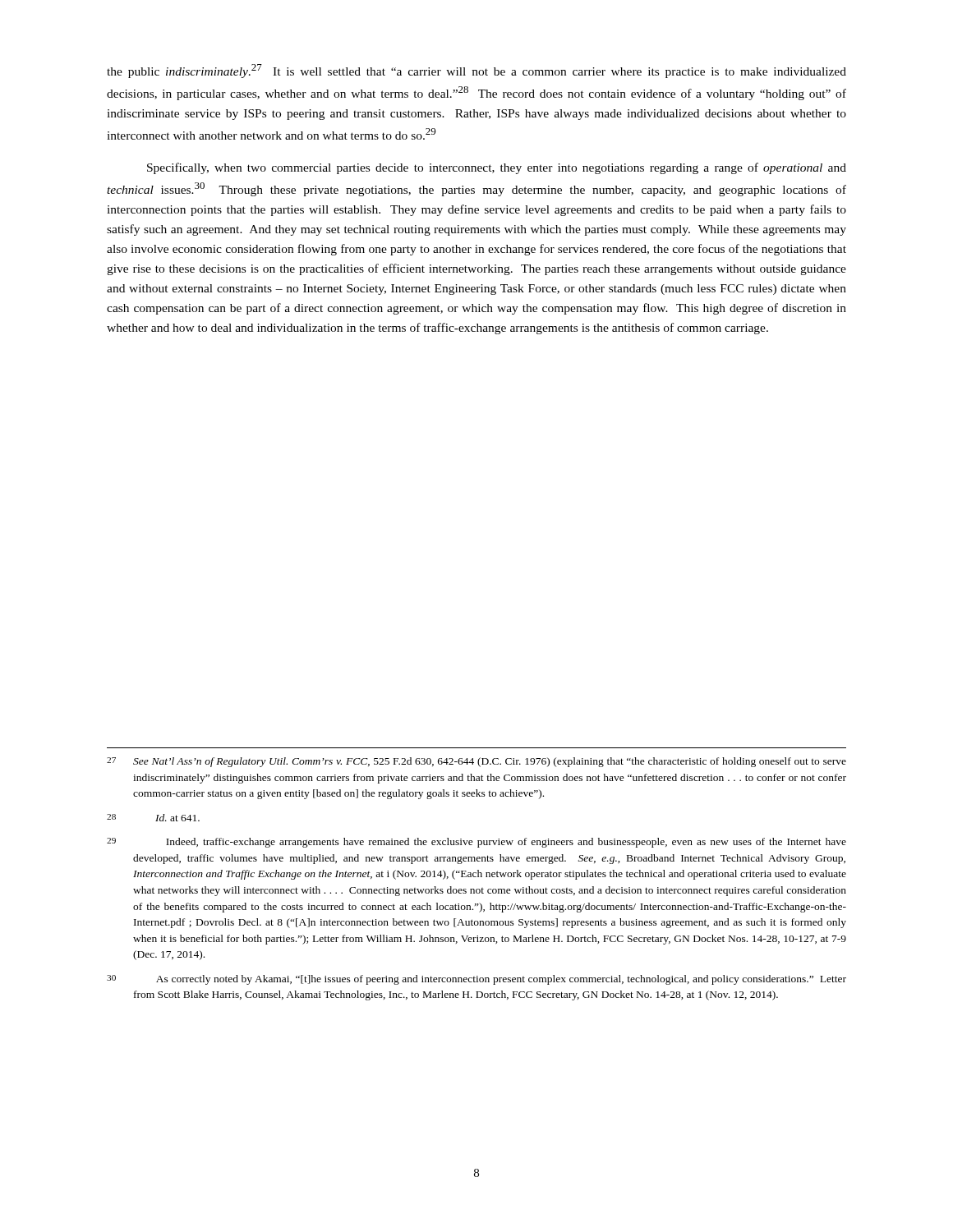Click on the passage starting "the public indiscriminately.27 It is well"
This screenshot has height=1232, width=953.
tap(476, 103)
